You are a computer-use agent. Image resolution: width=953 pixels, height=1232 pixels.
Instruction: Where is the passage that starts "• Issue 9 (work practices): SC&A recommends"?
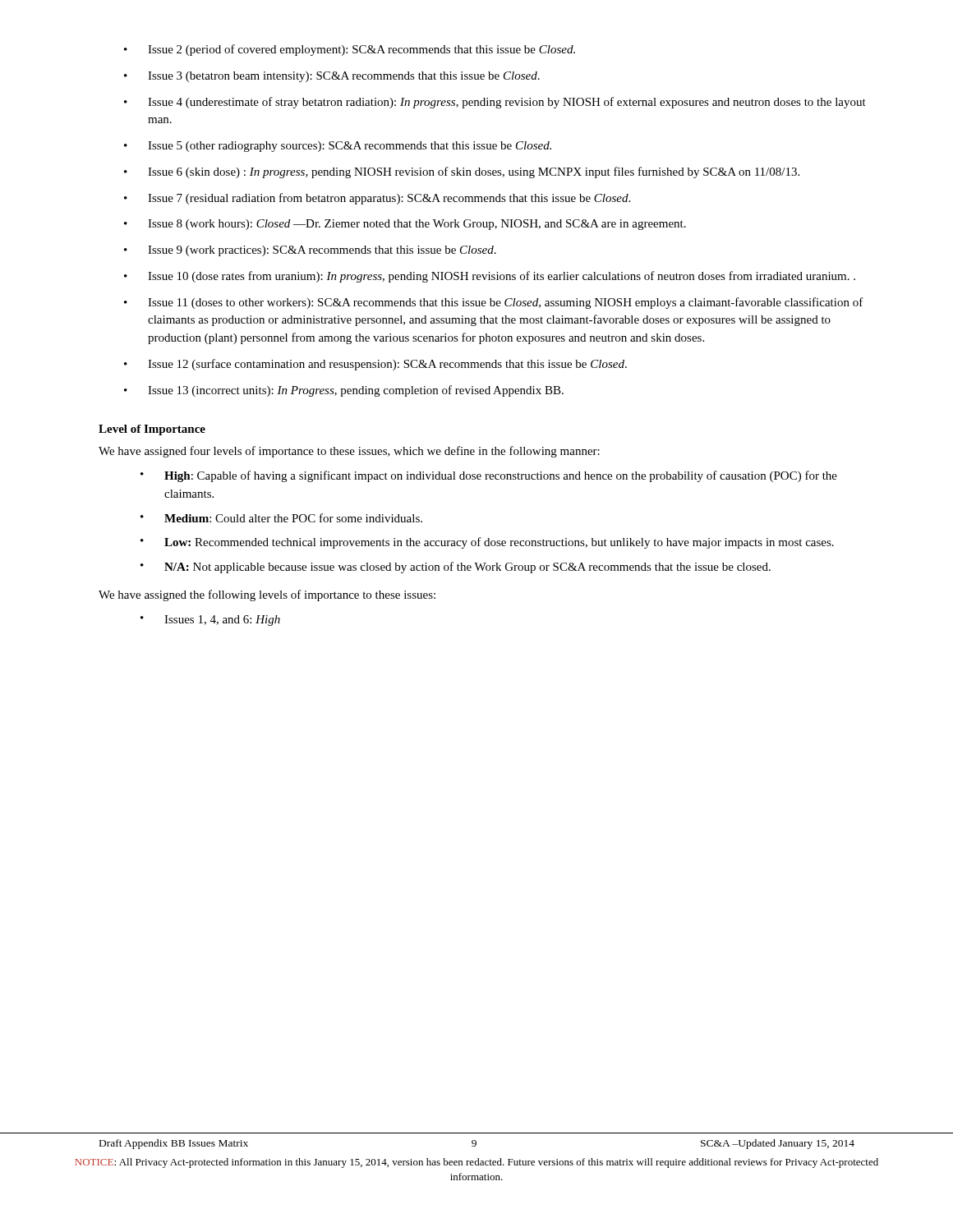(x=497, y=250)
